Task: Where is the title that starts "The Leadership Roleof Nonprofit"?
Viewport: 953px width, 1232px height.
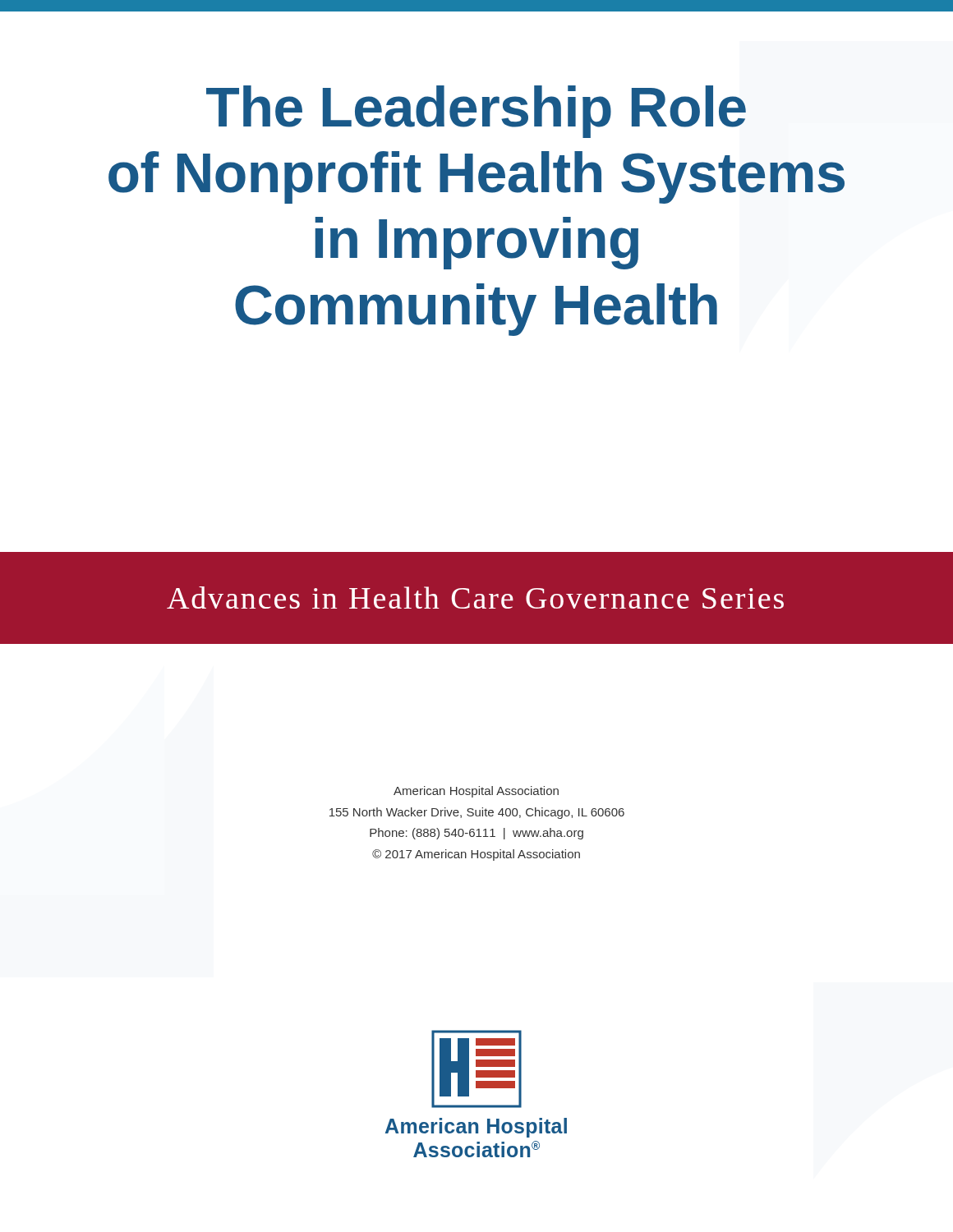Action: pyautogui.click(x=476, y=206)
